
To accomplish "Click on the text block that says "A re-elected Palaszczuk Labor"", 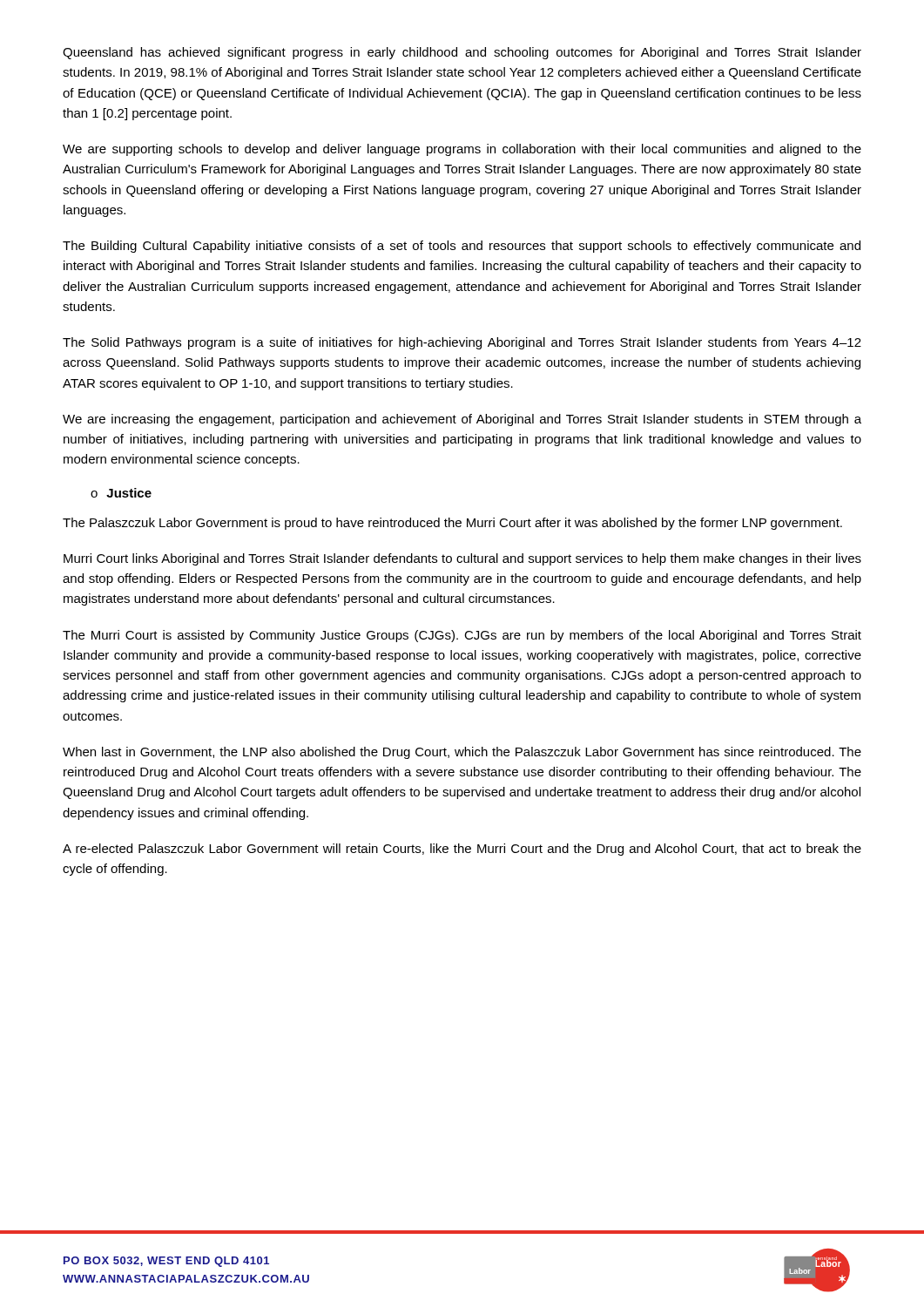I will click(462, 858).
